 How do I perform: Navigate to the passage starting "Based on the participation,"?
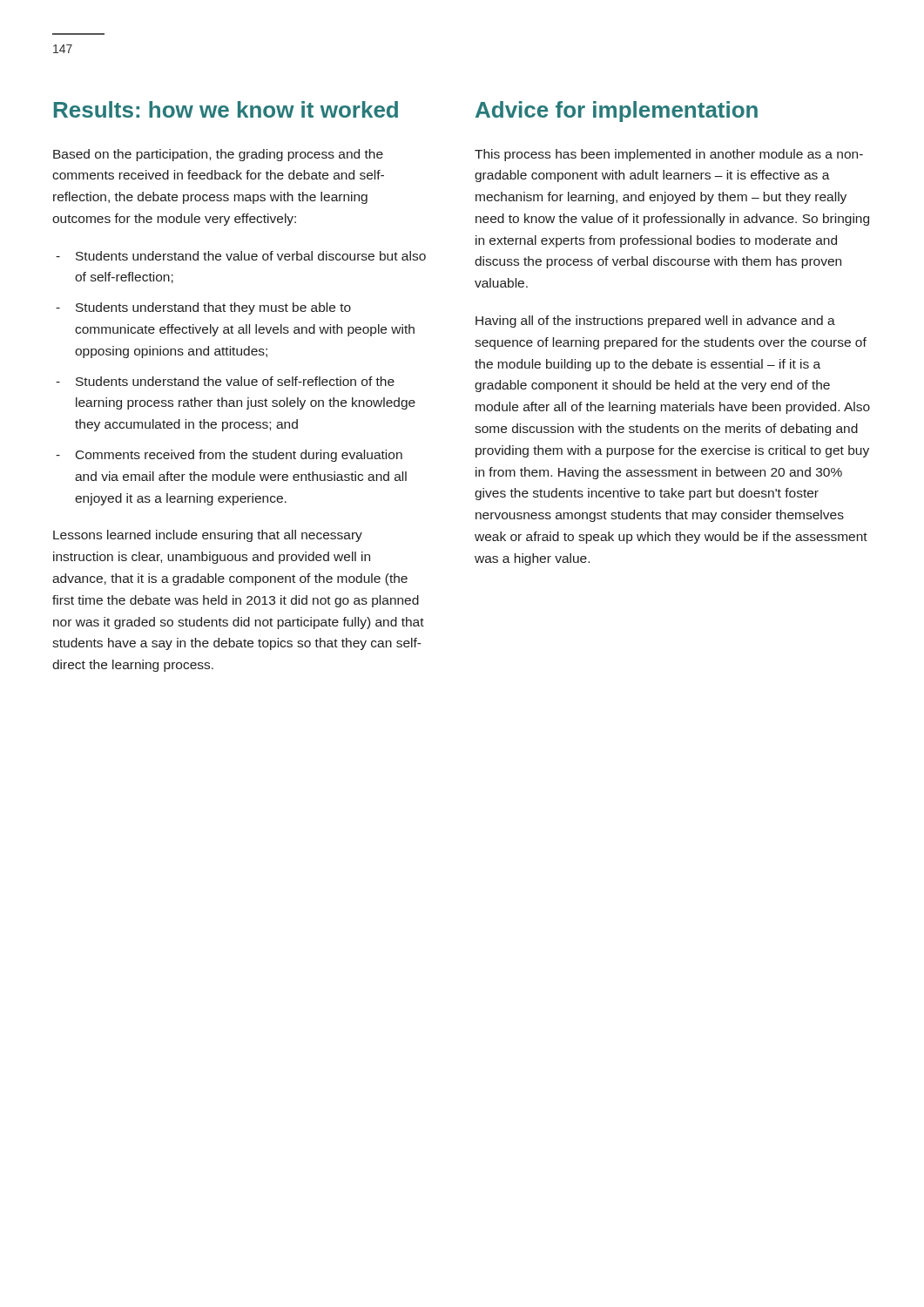pos(218,186)
